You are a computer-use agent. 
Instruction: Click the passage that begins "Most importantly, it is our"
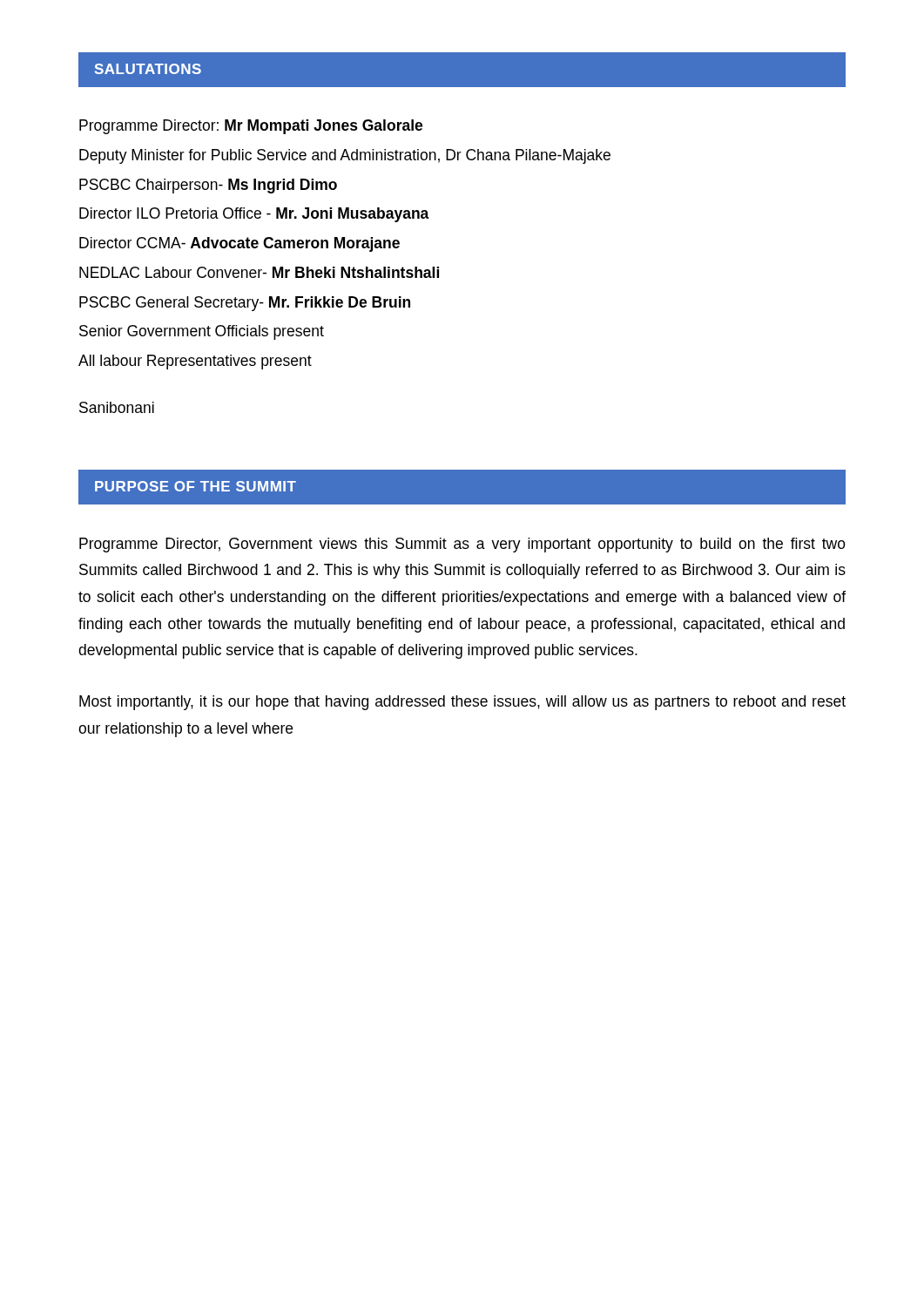(x=462, y=715)
